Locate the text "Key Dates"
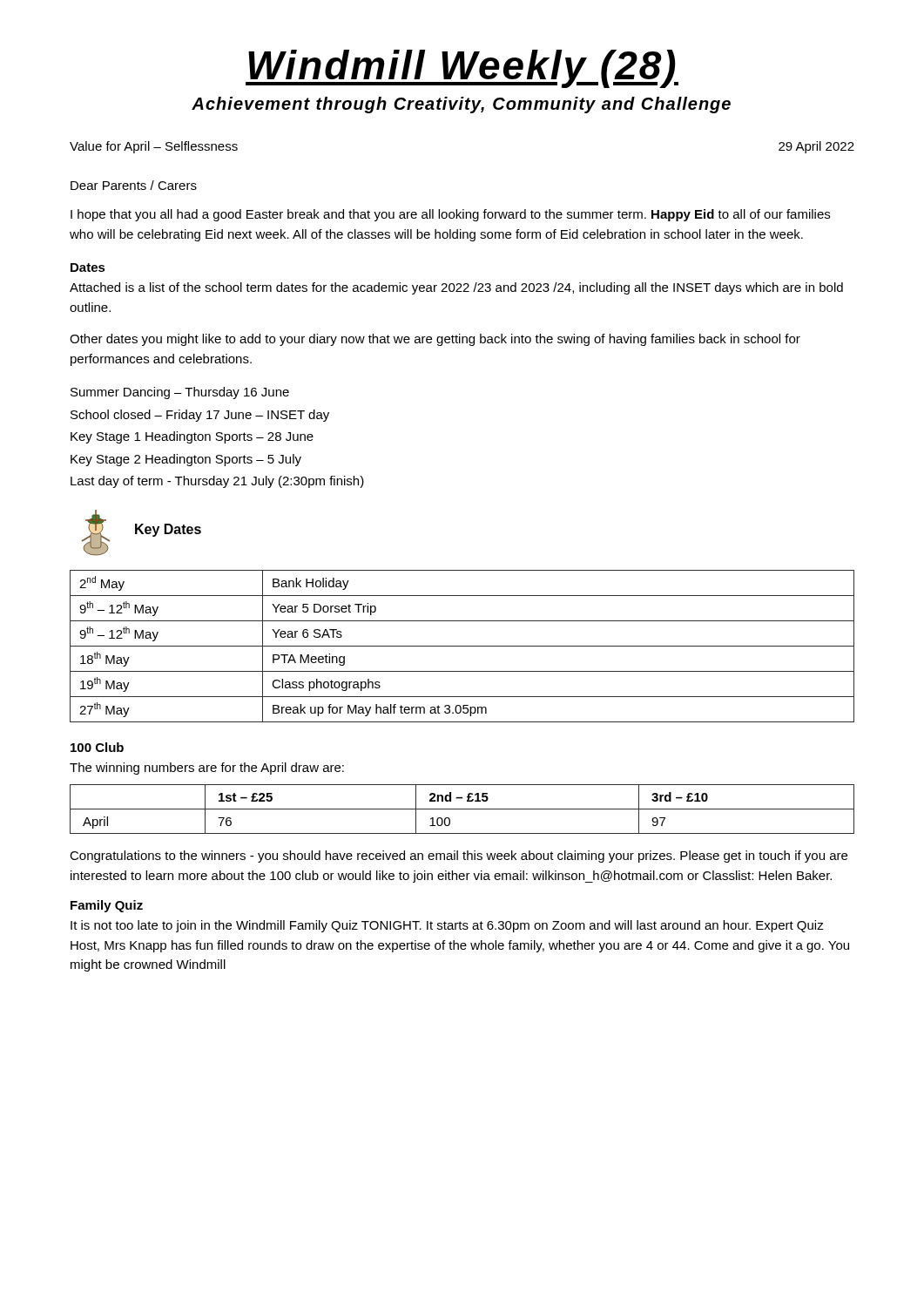924x1307 pixels. pyautogui.click(x=168, y=529)
